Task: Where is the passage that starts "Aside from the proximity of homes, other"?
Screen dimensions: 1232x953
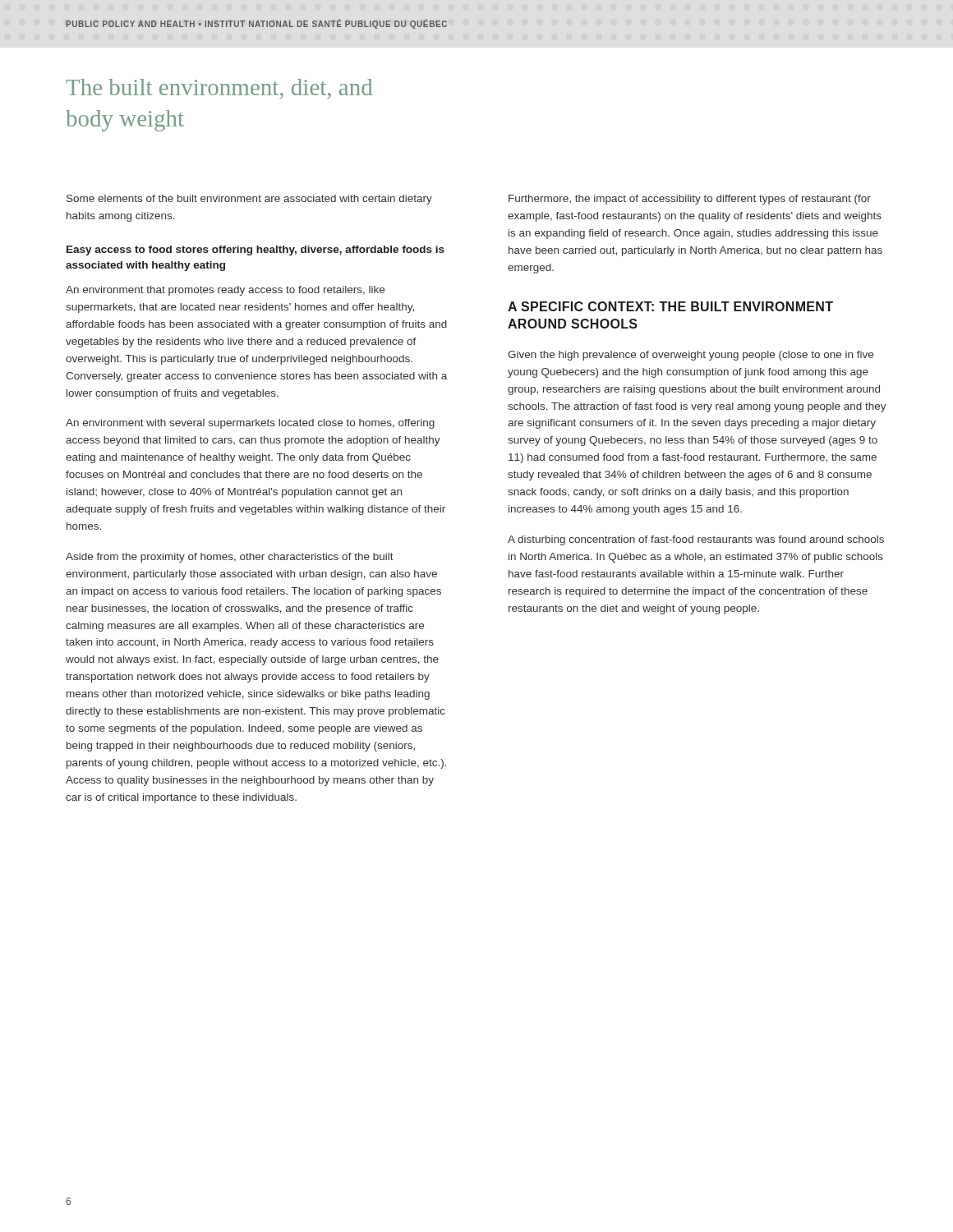Action: pos(257,677)
